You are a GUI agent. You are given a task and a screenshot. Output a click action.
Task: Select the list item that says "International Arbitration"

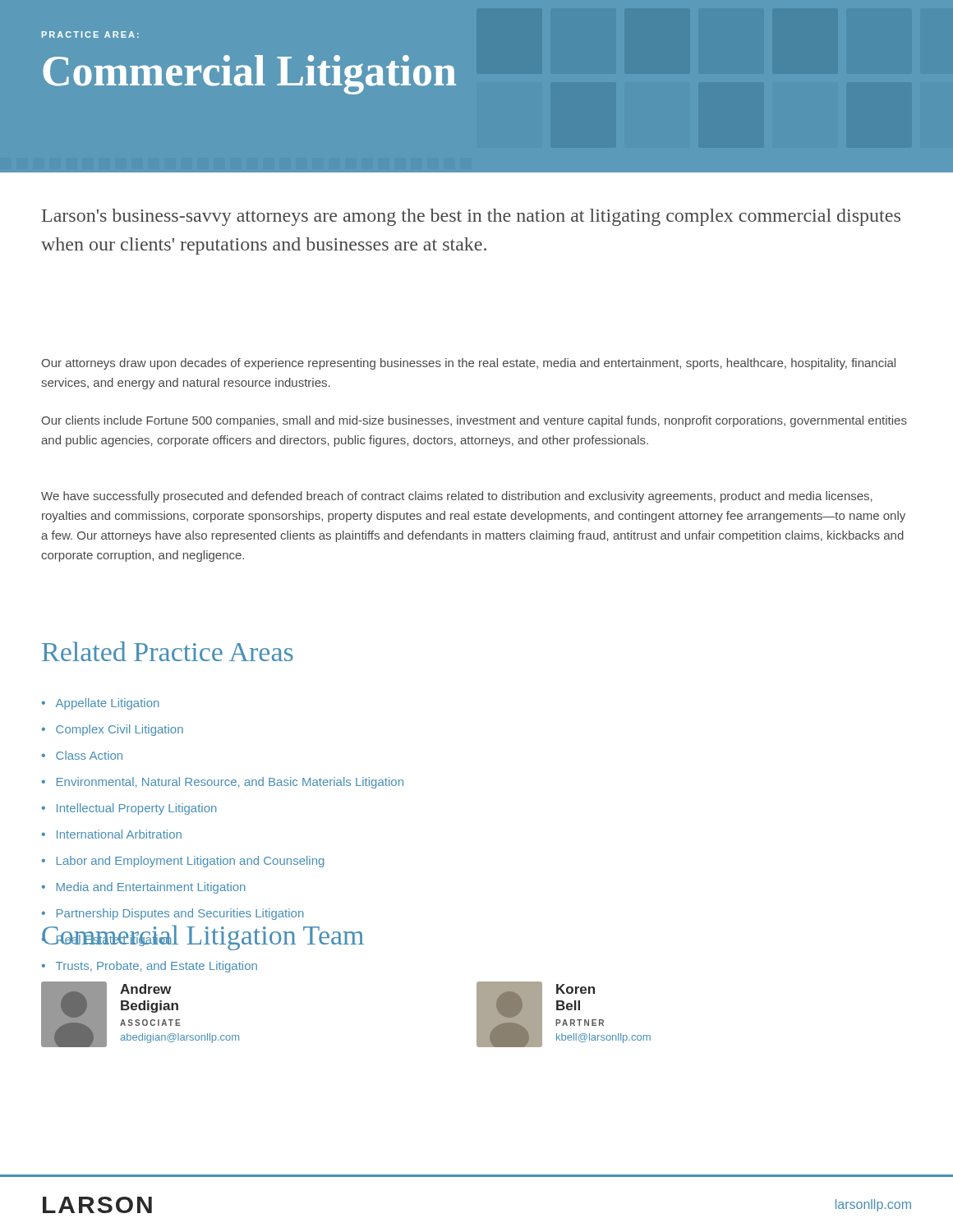(119, 834)
